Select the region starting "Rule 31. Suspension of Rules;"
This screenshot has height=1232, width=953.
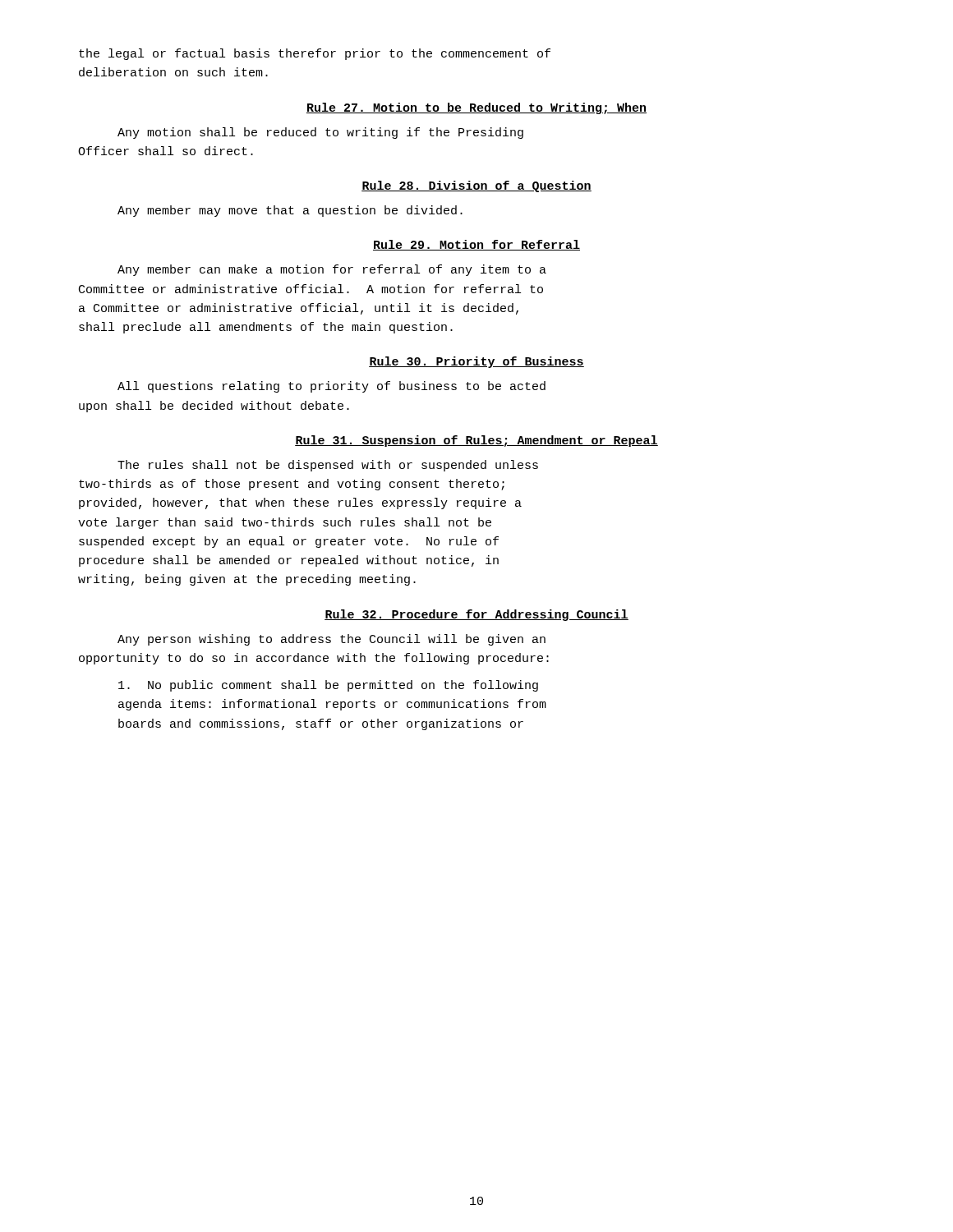[476, 441]
